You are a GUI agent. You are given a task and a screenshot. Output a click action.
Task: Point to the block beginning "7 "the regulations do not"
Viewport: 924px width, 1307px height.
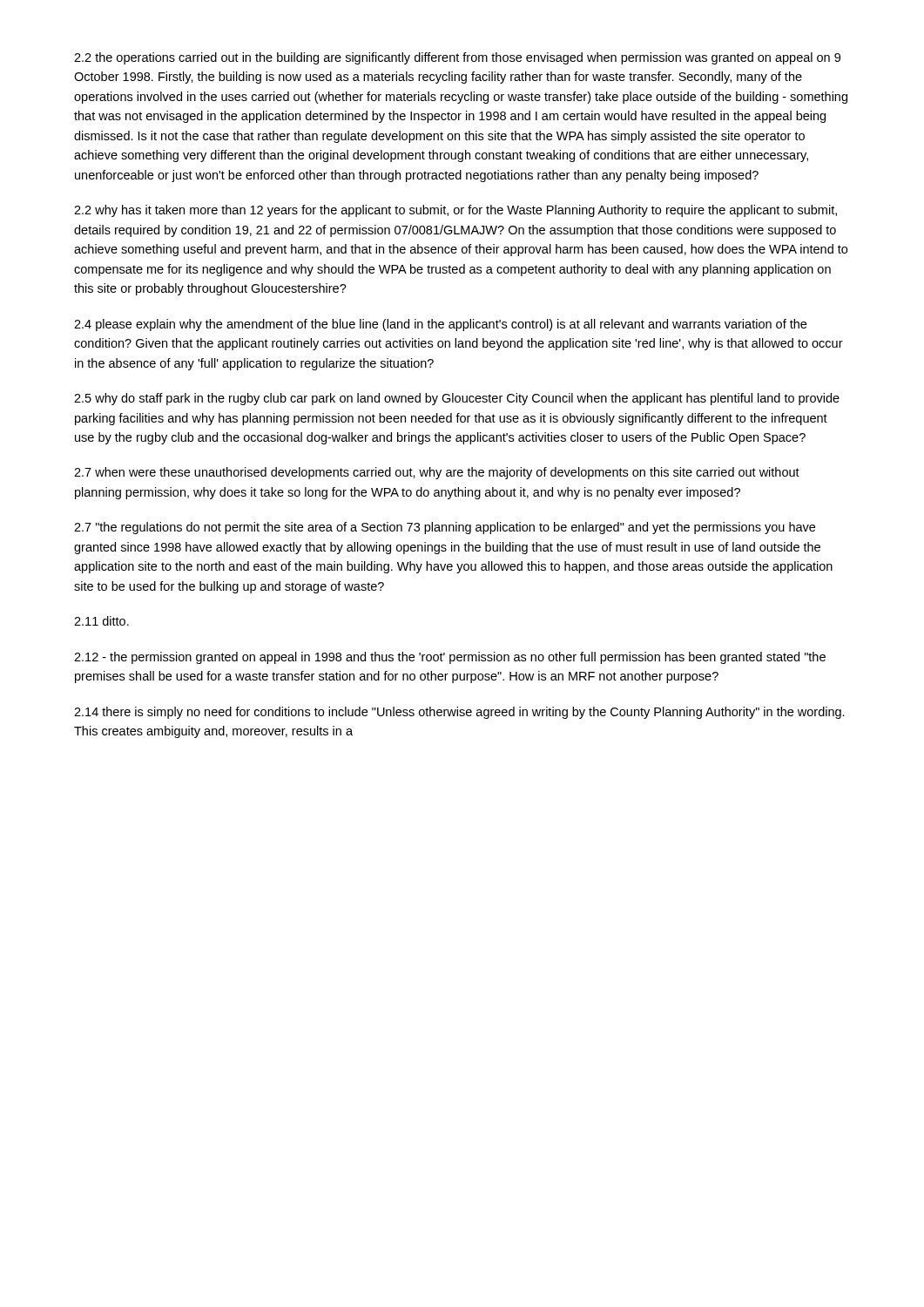pos(453,557)
